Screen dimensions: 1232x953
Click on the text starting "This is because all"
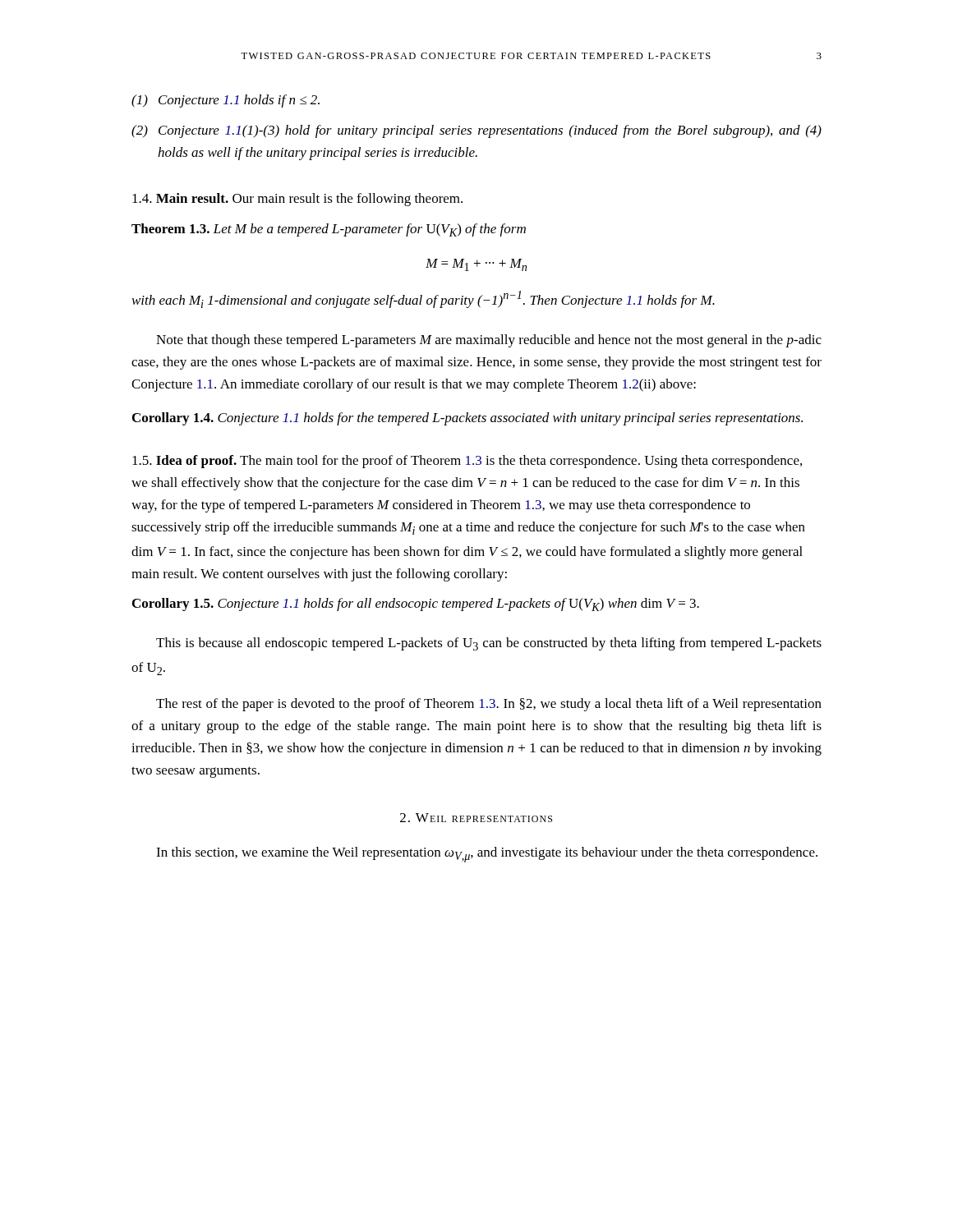(476, 656)
